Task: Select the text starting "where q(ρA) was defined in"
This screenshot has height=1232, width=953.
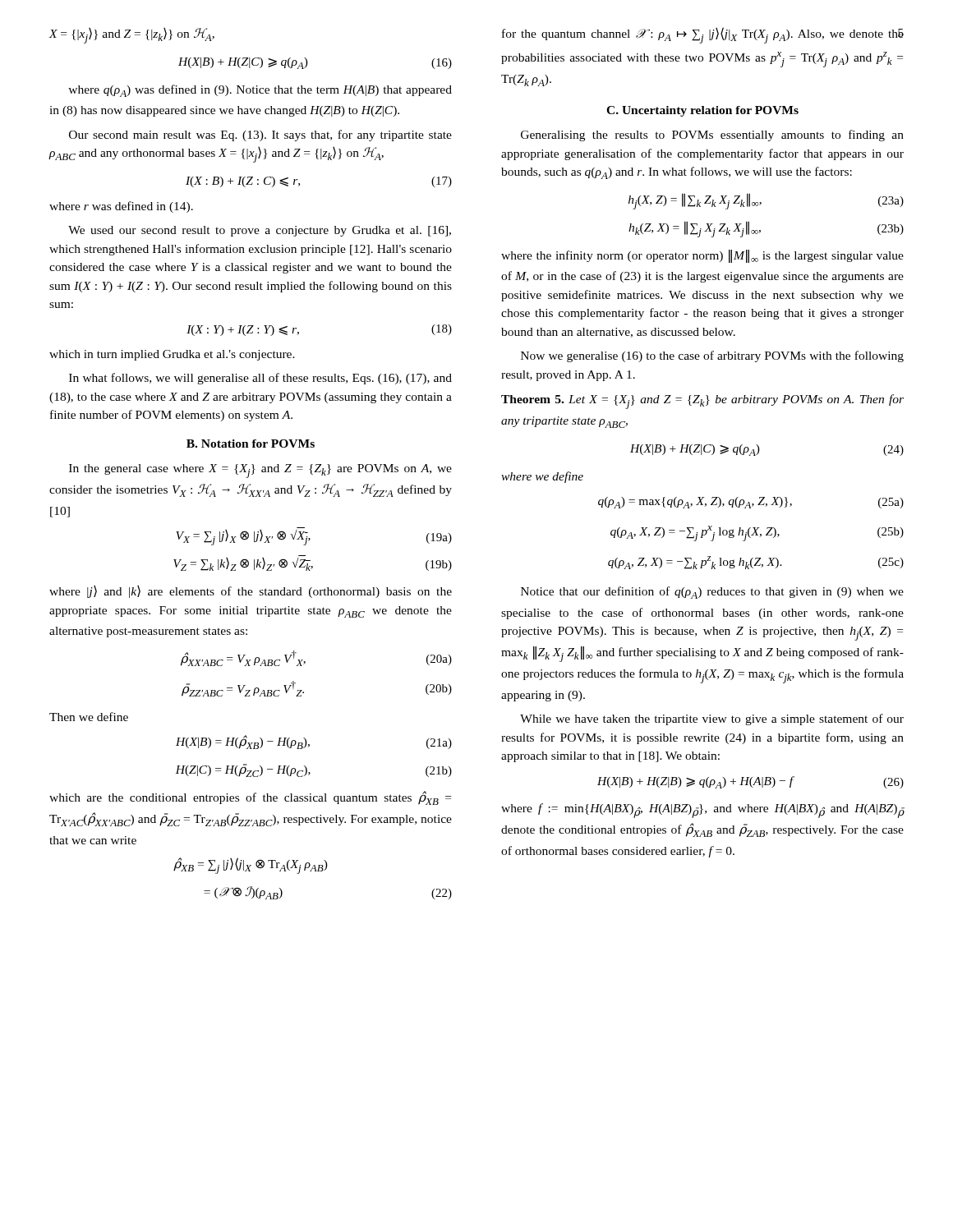Action: [251, 100]
